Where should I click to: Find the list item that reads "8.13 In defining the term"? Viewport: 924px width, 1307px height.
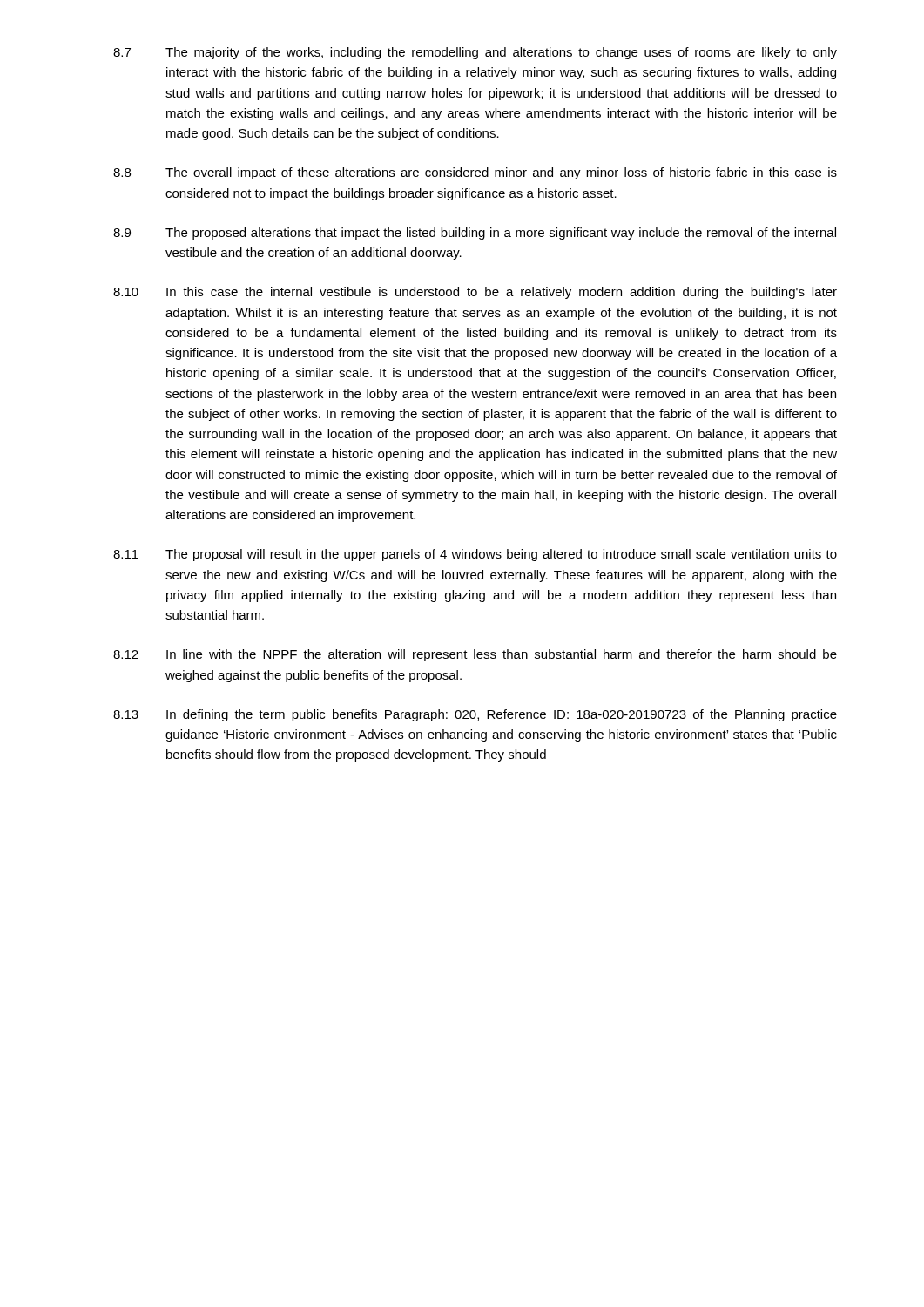[x=475, y=734]
